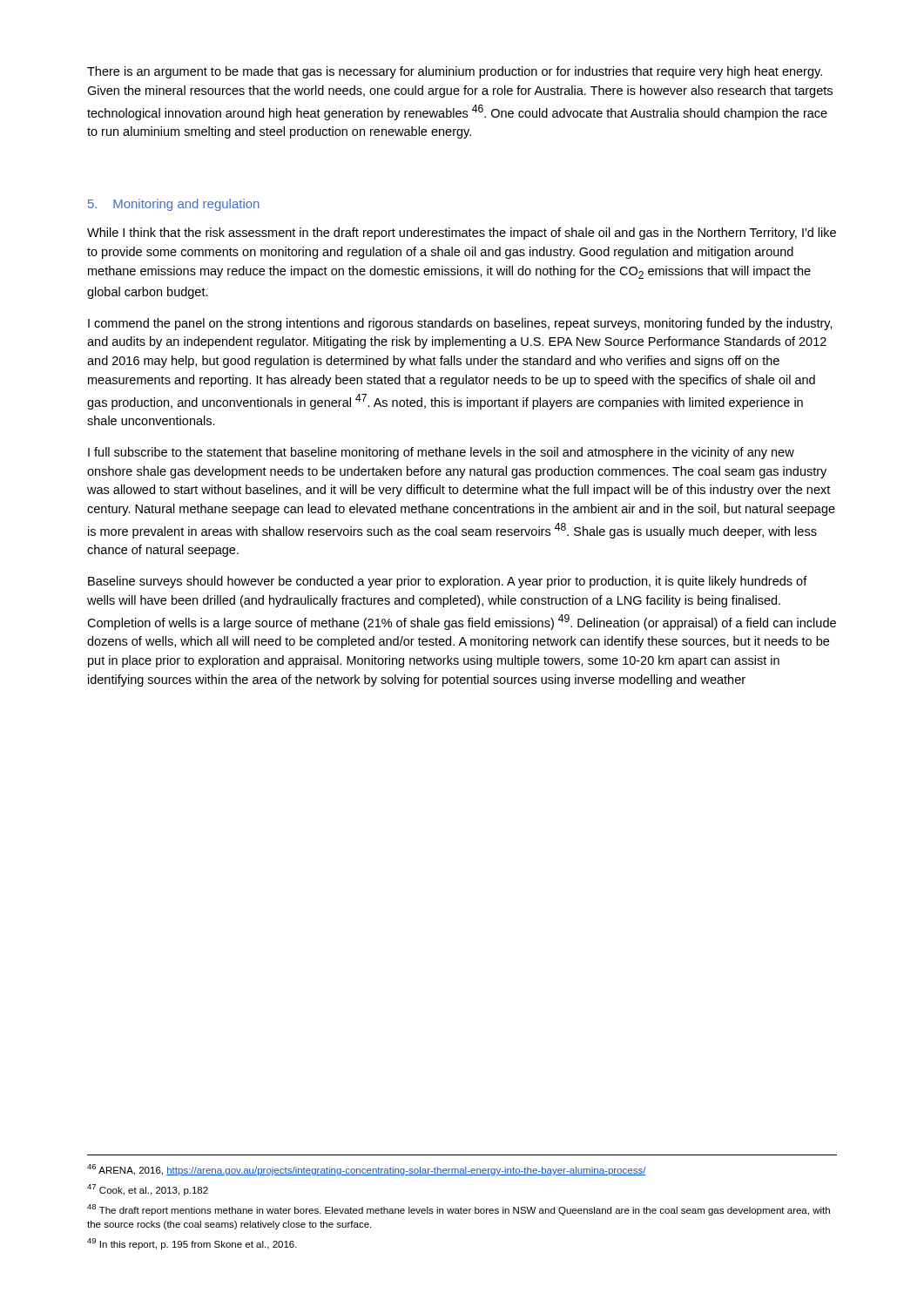Locate the block starting "Baseline surveys should however be conducted"
924x1307 pixels.
462,630
